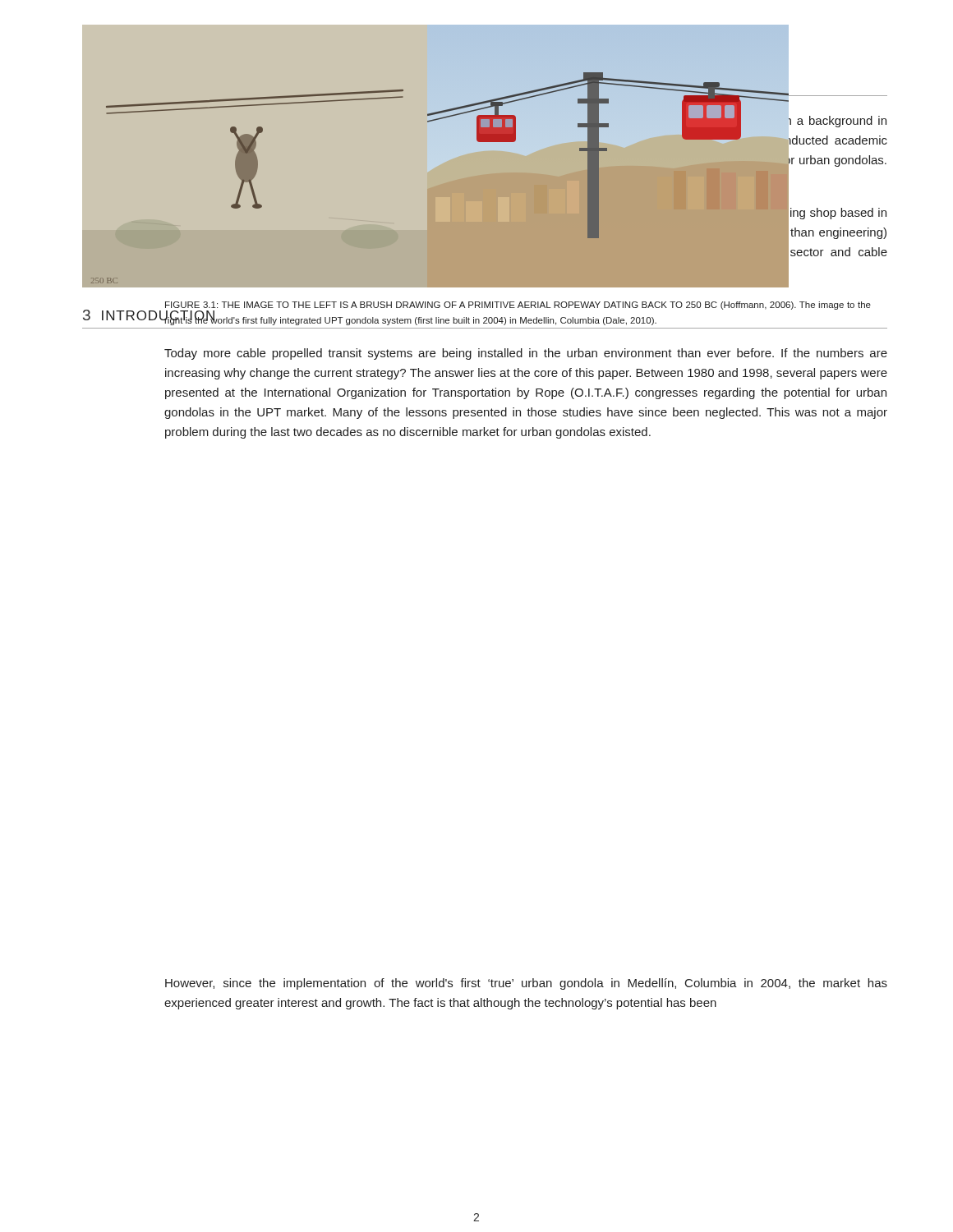Where is the passage that starts "Today more cable propelled"?
The height and width of the screenshot is (1232, 953).
pos(526,392)
